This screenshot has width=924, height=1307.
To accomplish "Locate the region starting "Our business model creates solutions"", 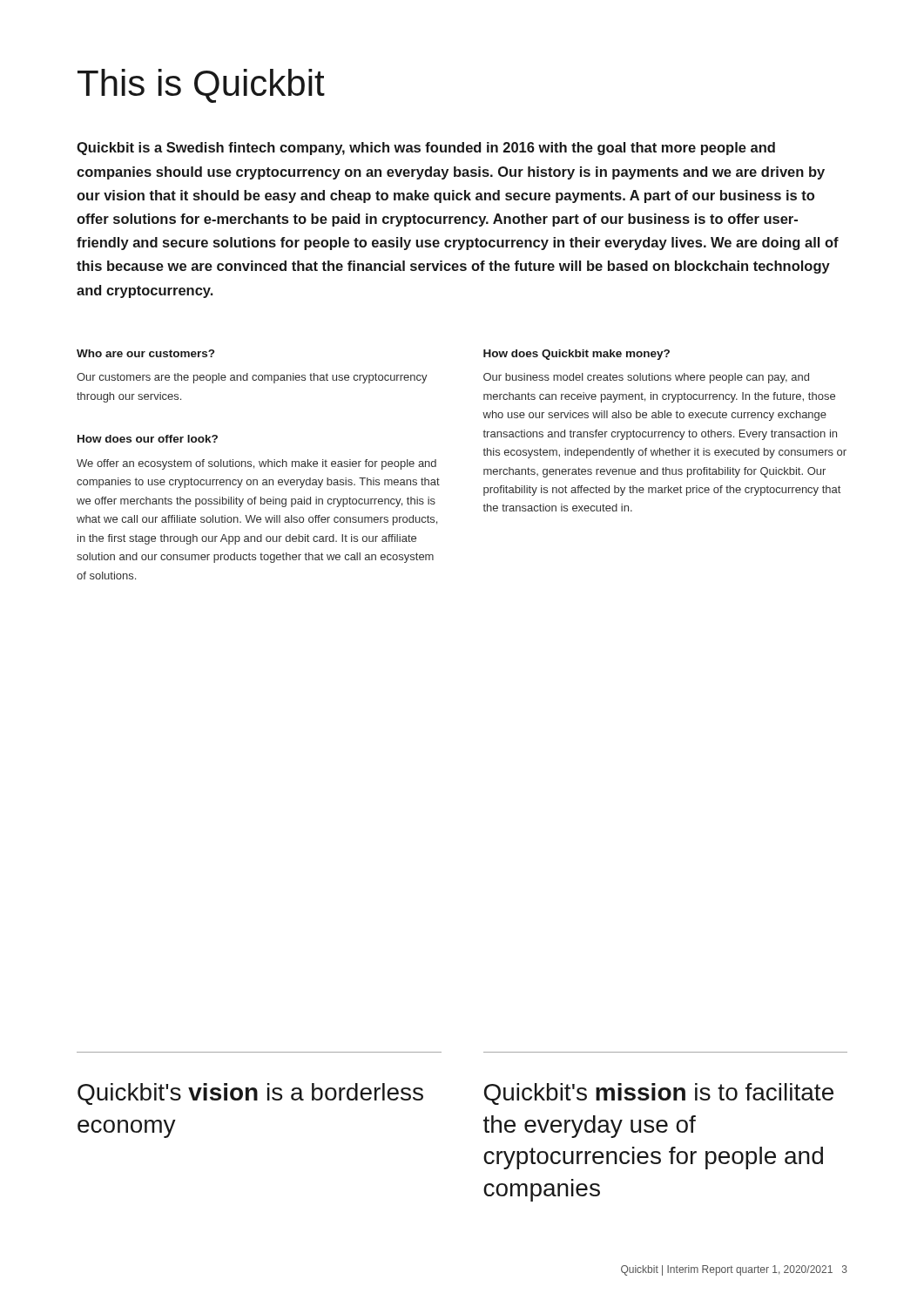I will click(x=665, y=443).
